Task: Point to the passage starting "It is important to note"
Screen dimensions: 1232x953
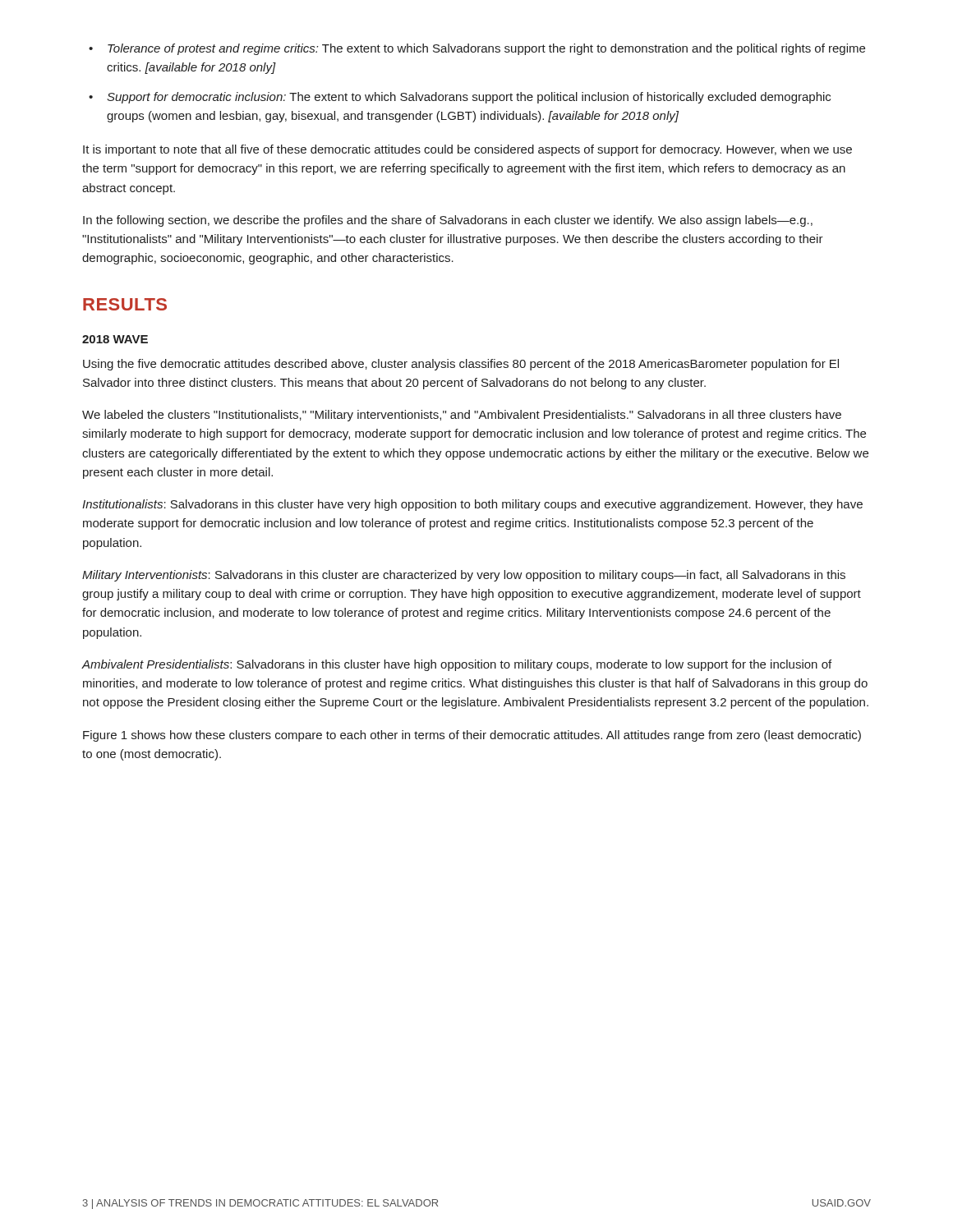Action: [x=467, y=168]
